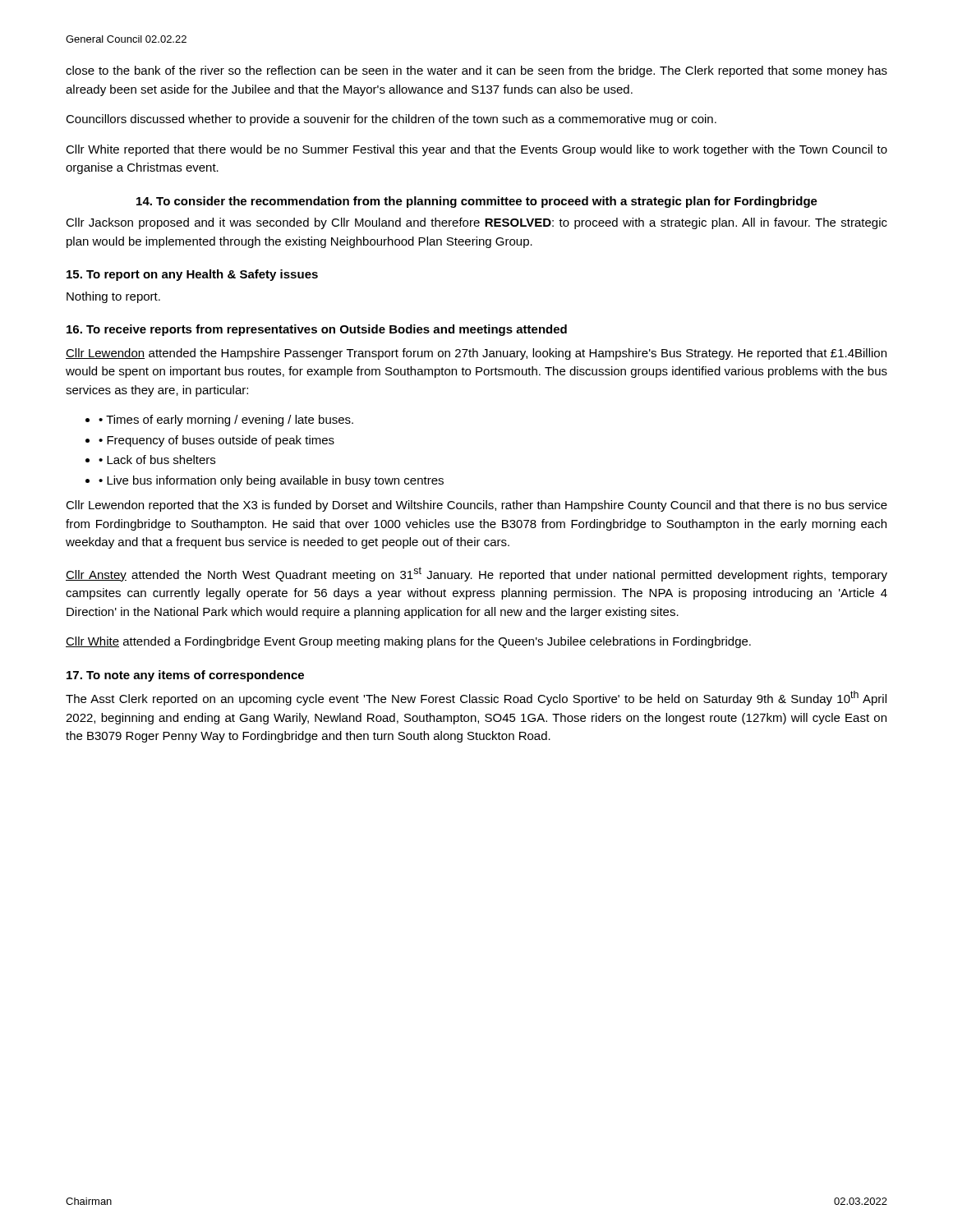953x1232 pixels.
Task: Where is the passage that starts "Cllr Jackson proposed and it"?
Action: pos(476,231)
